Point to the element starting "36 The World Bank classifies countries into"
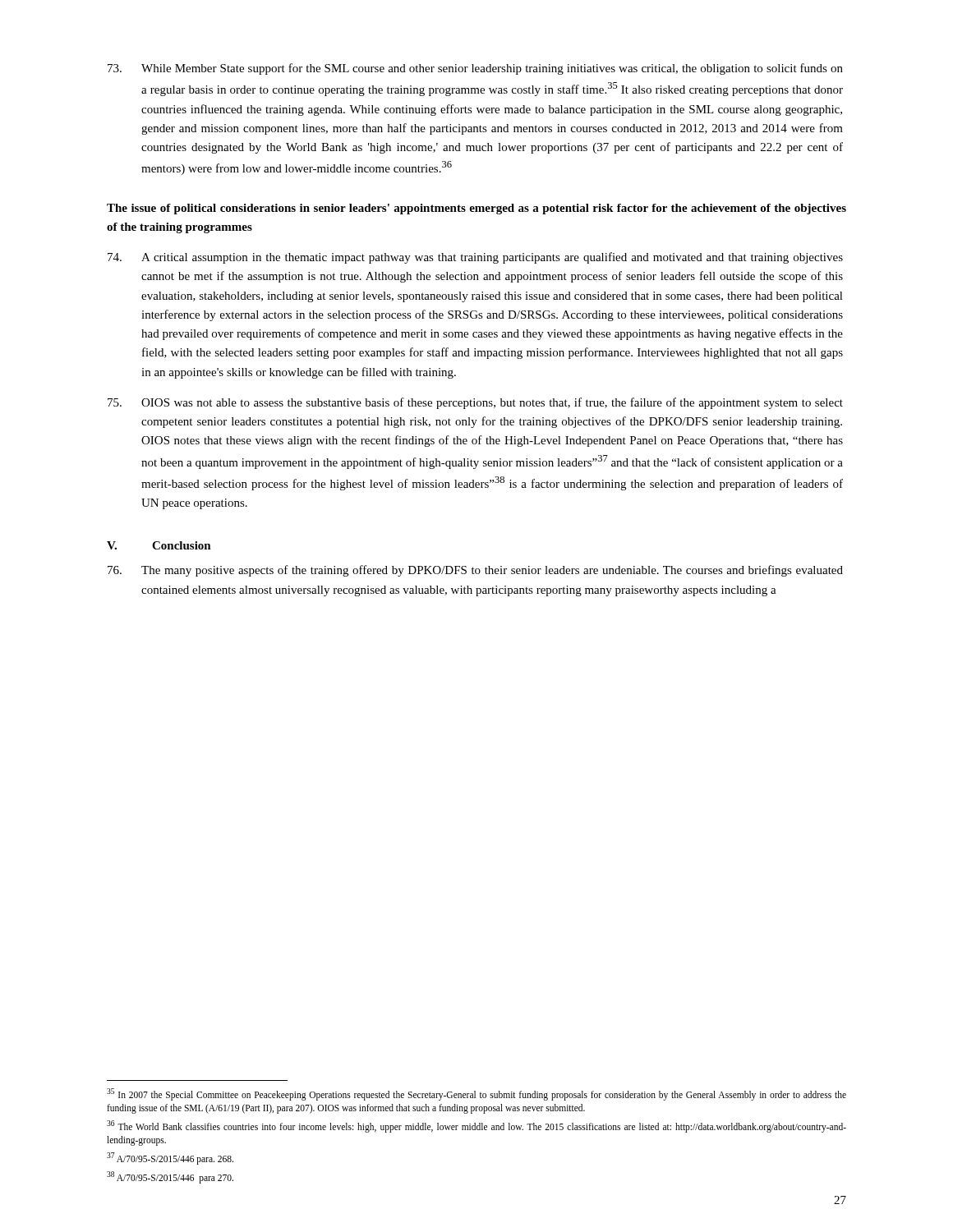This screenshot has width=953, height=1232. point(476,1132)
